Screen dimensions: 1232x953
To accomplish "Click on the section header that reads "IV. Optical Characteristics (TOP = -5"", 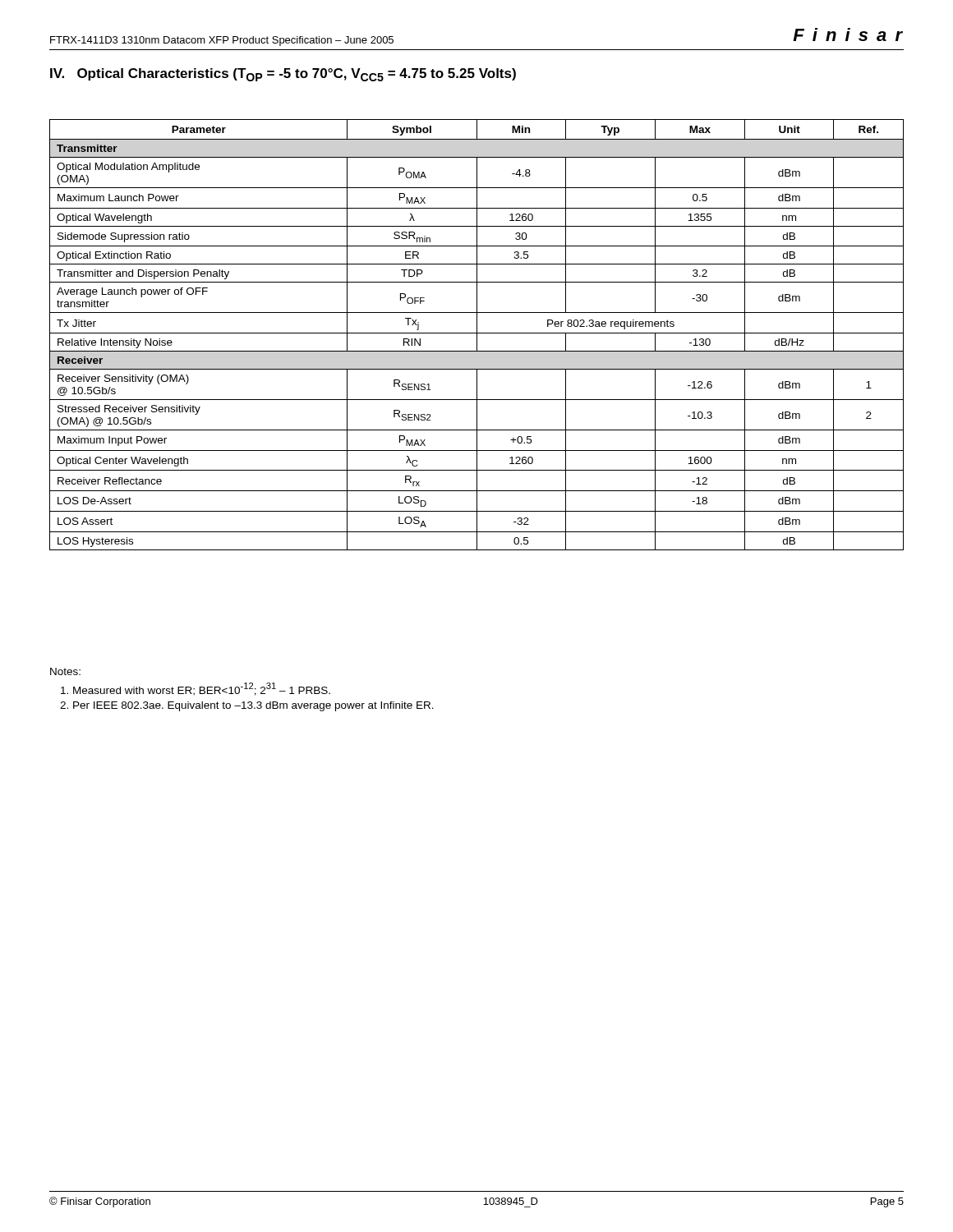I will [x=476, y=75].
